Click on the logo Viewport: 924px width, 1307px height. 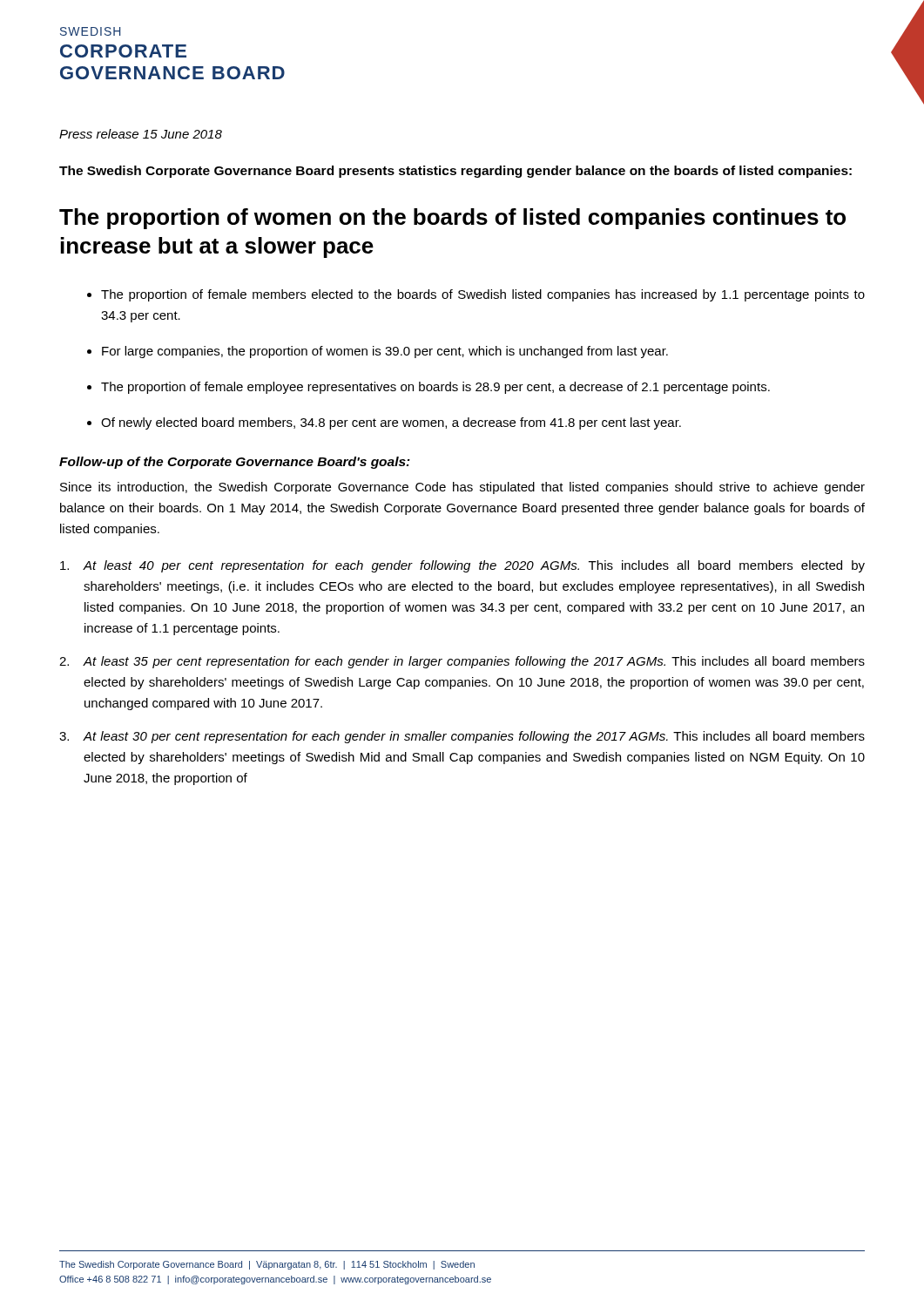tap(173, 54)
